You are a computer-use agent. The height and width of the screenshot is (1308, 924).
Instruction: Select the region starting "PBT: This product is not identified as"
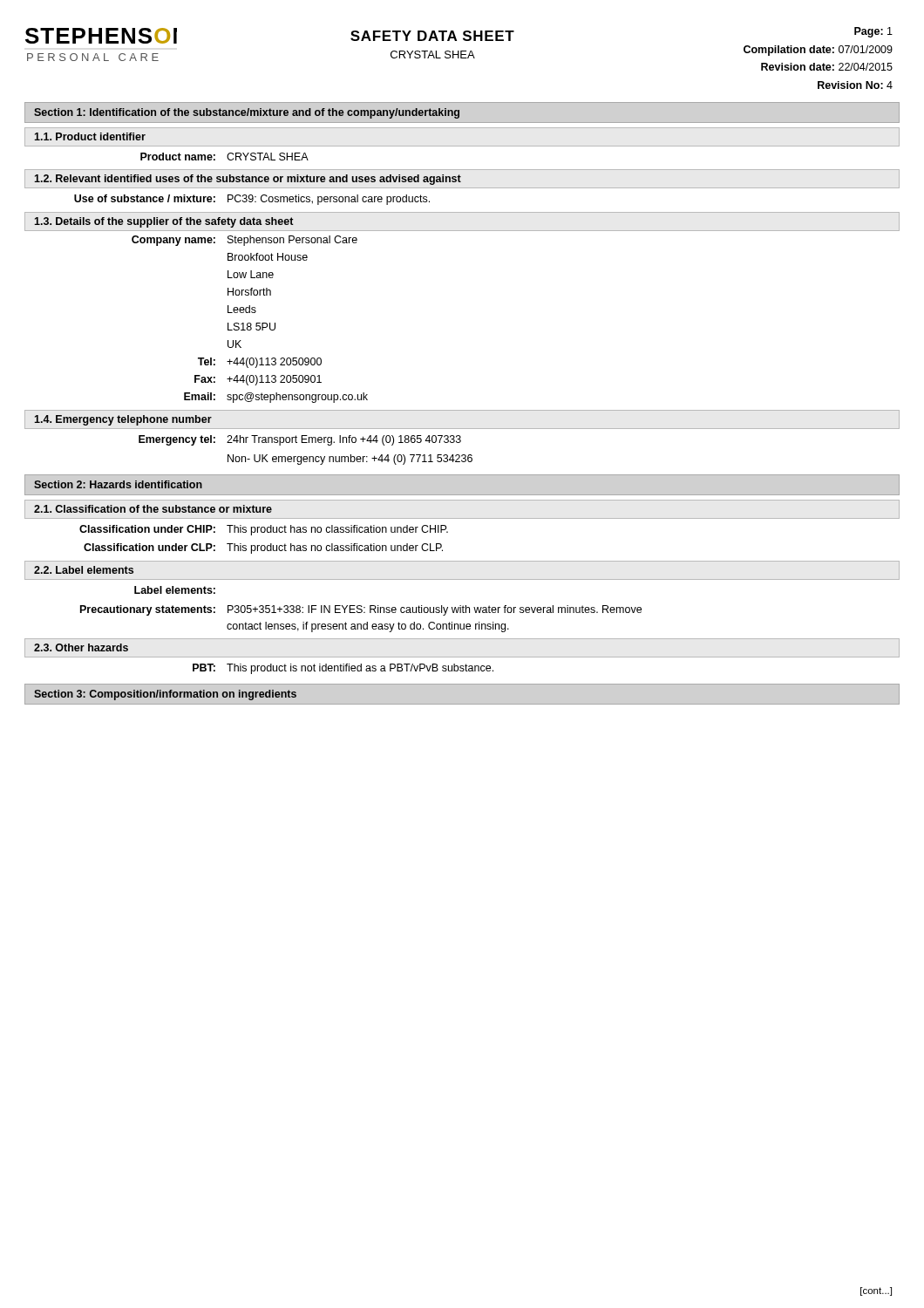click(462, 668)
